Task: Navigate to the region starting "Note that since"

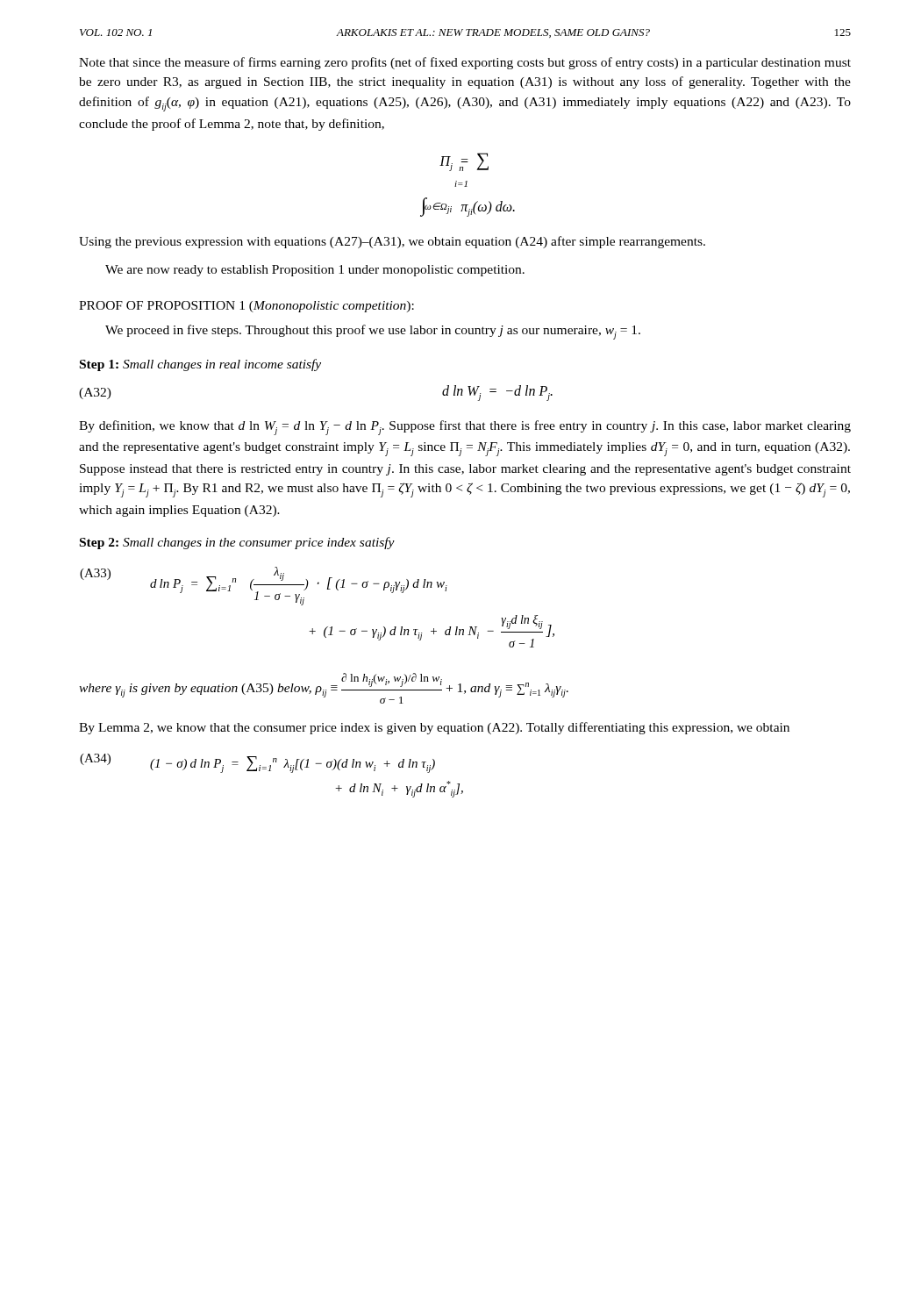Action: pyautogui.click(x=465, y=93)
